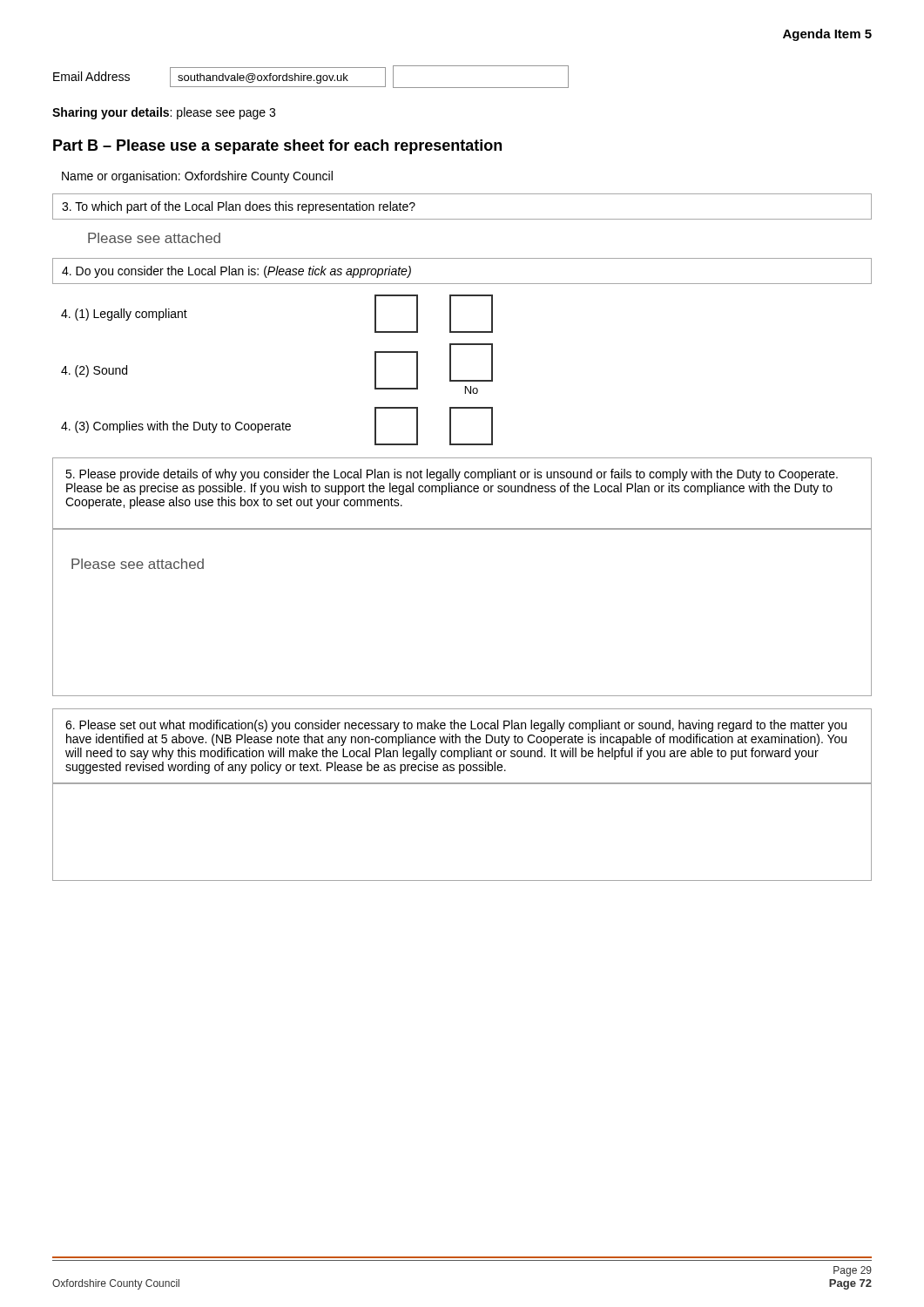Navigate to the text starting "Please set out what modification(s) you"
Image resolution: width=924 pixels, height=1307 pixels.
coord(462,746)
